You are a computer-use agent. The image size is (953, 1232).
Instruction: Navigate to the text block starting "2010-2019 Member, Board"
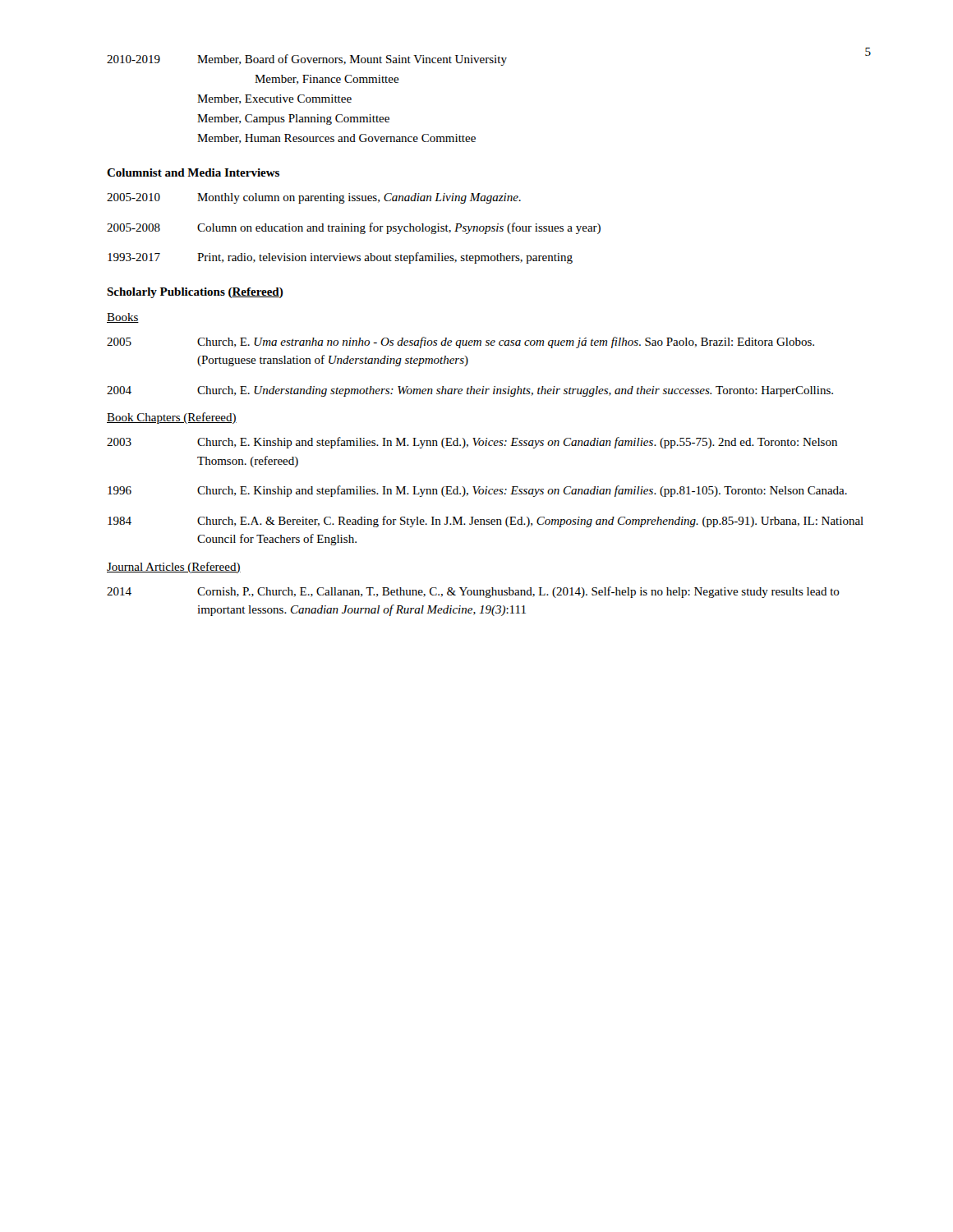[489, 57]
